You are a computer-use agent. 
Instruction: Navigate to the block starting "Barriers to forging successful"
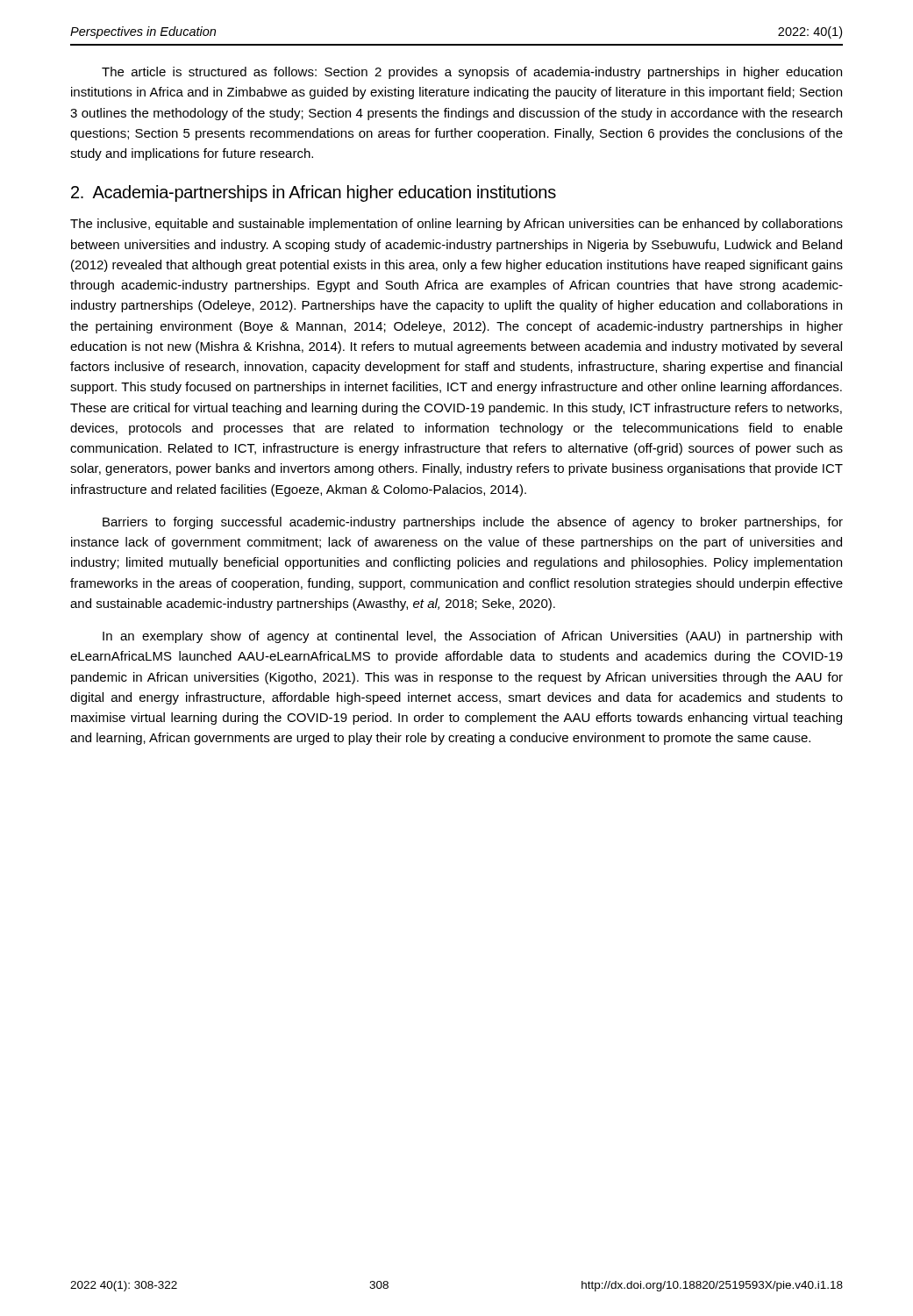(456, 562)
